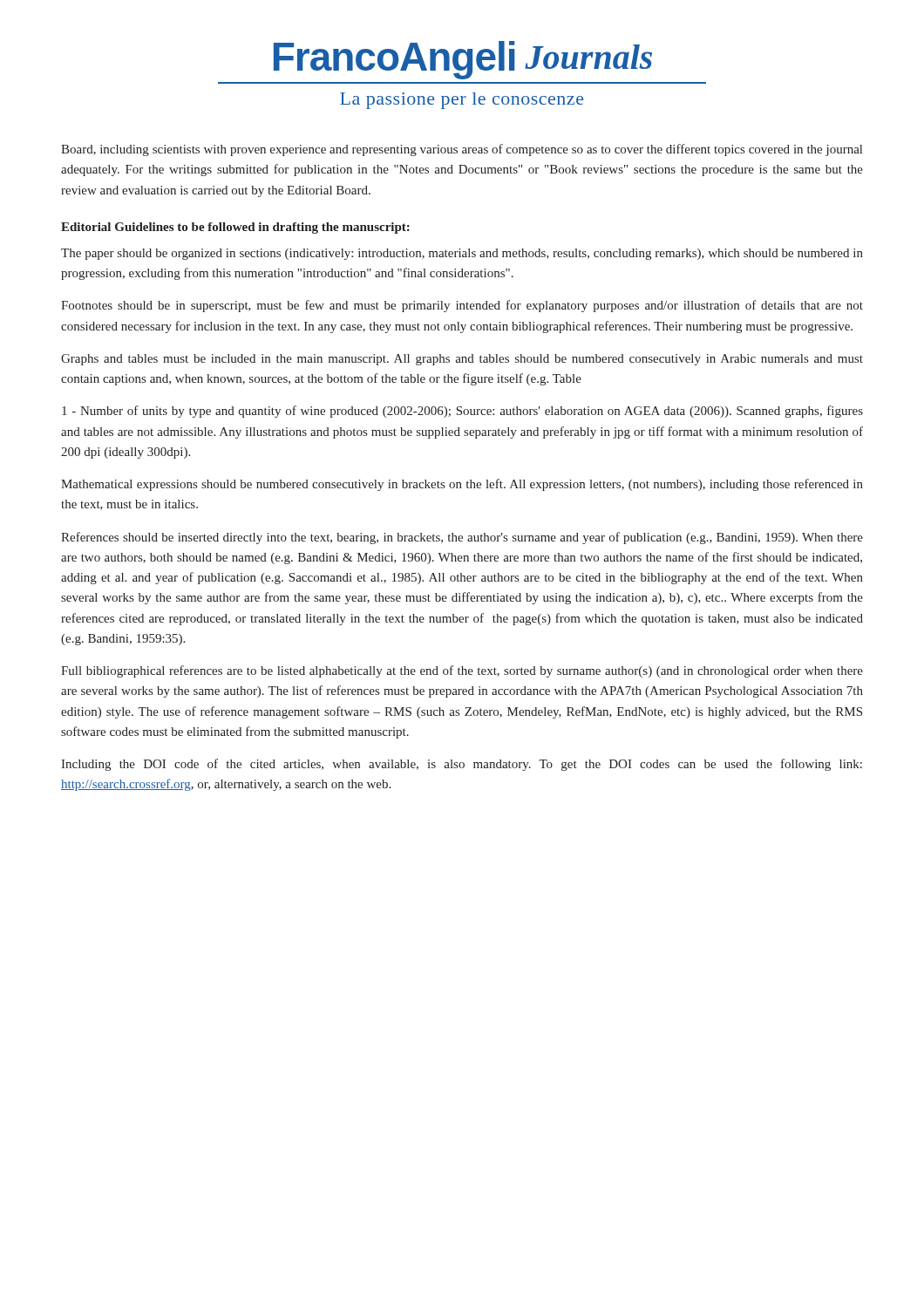Screen dimensions: 1308x924
Task: Locate the block of text that opens with "Graphs and tables must"
Action: [462, 368]
